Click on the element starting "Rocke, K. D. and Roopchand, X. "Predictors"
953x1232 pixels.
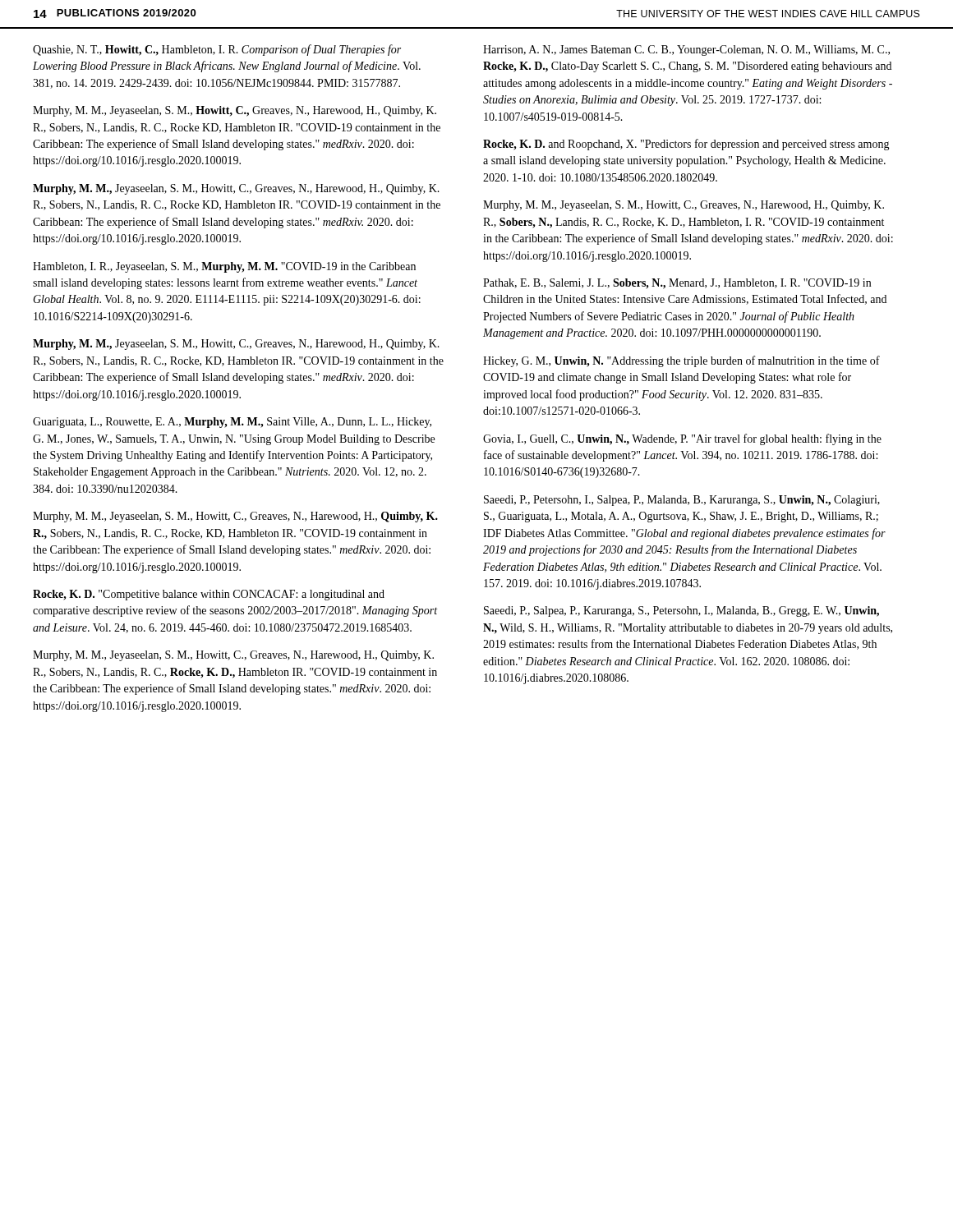click(x=686, y=161)
